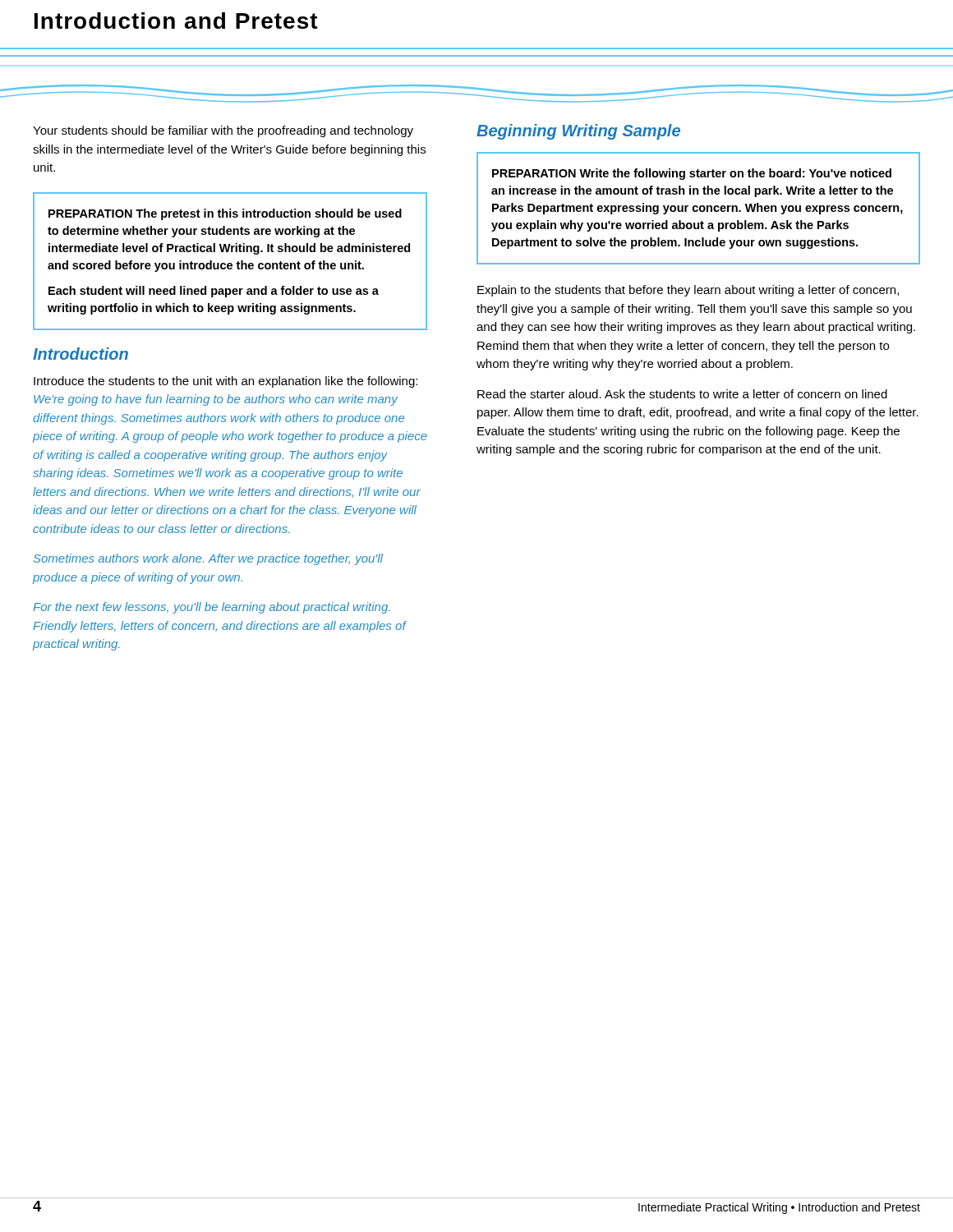953x1232 pixels.
Task: Click on the text block that says "Introduce the students to the unit"
Action: (x=230, y=454)
